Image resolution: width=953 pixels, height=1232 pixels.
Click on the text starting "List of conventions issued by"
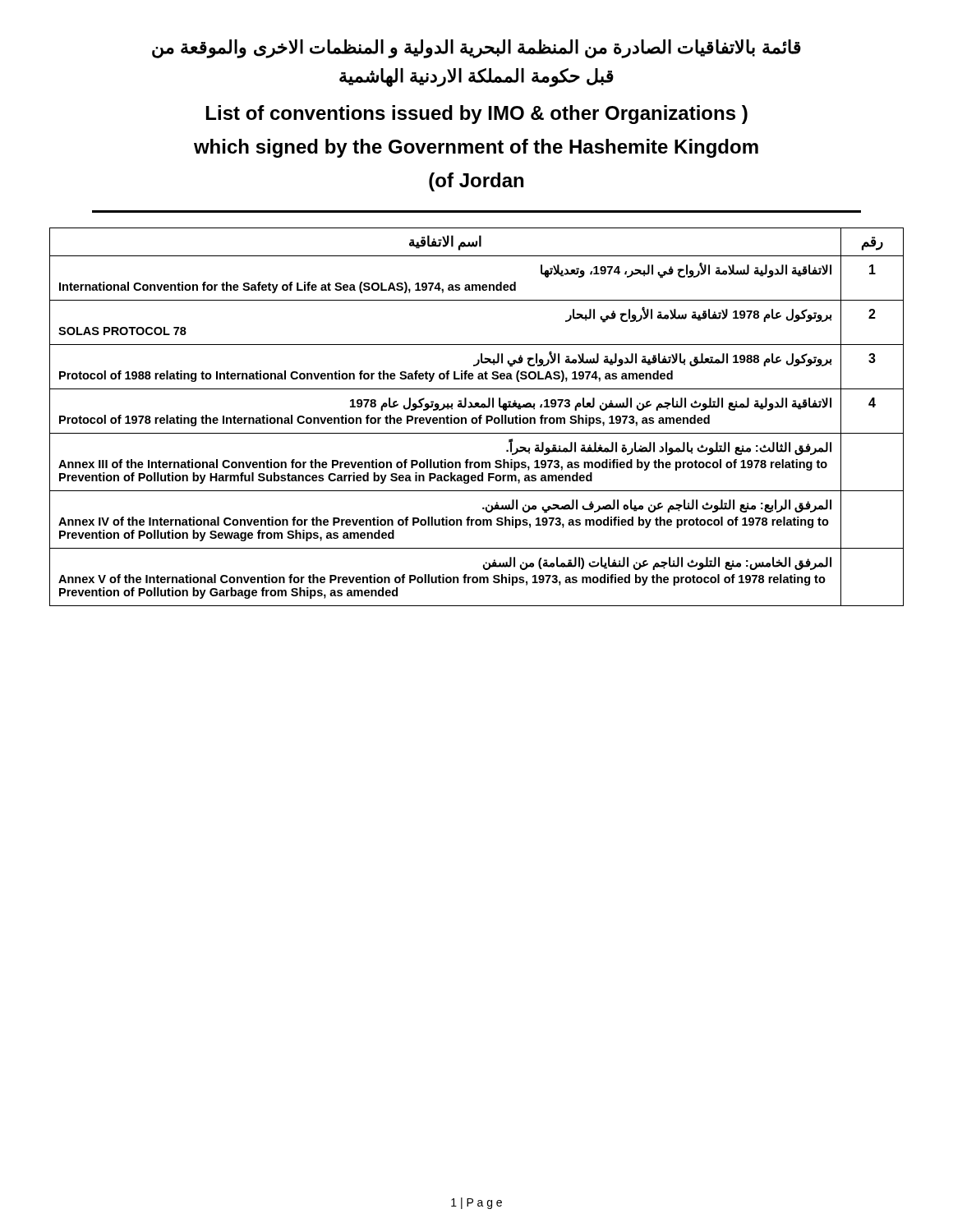pyautogui.click(x=476, y=147)
